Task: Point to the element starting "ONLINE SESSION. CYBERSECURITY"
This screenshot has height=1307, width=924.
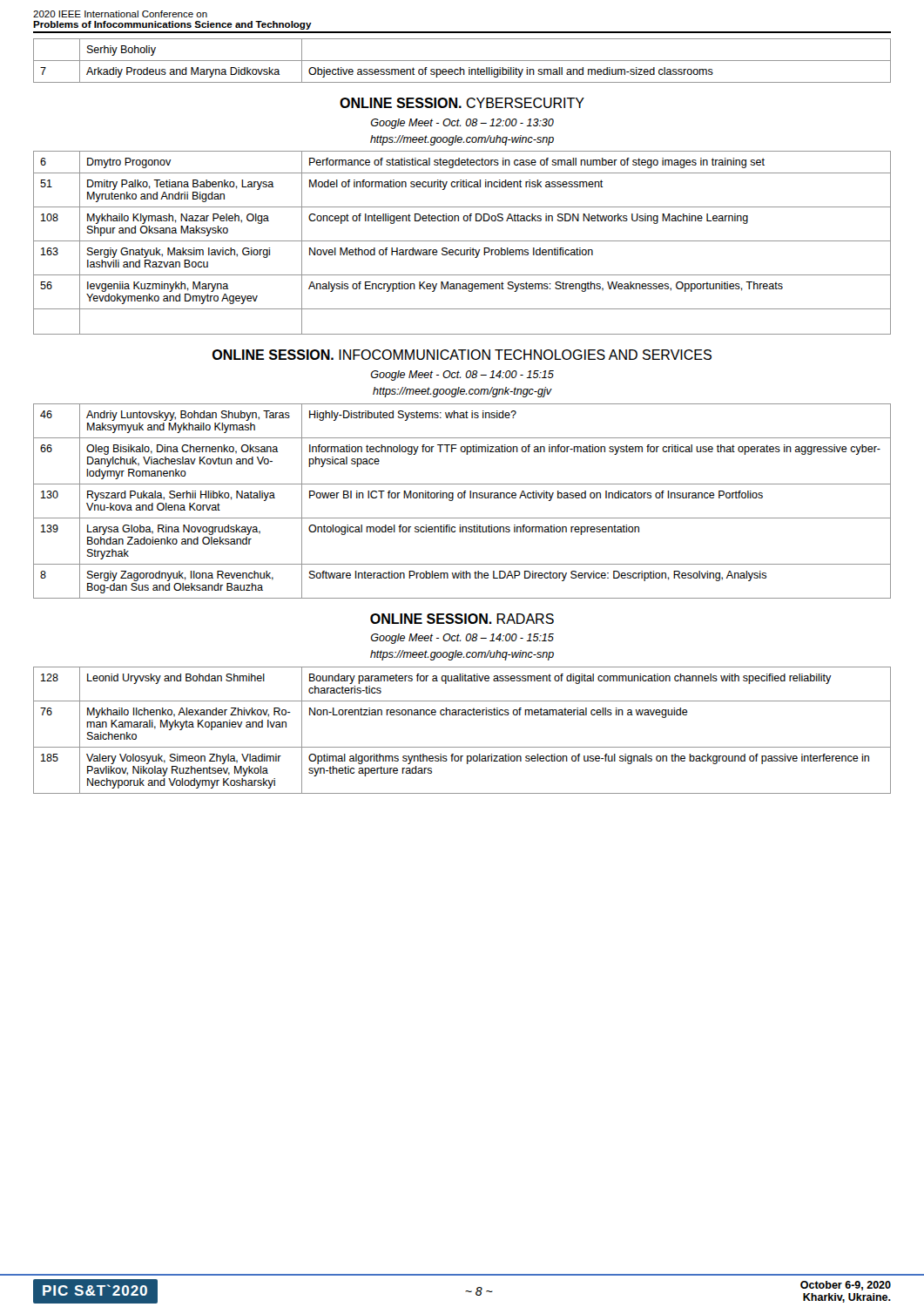Action: coord(462,103)
